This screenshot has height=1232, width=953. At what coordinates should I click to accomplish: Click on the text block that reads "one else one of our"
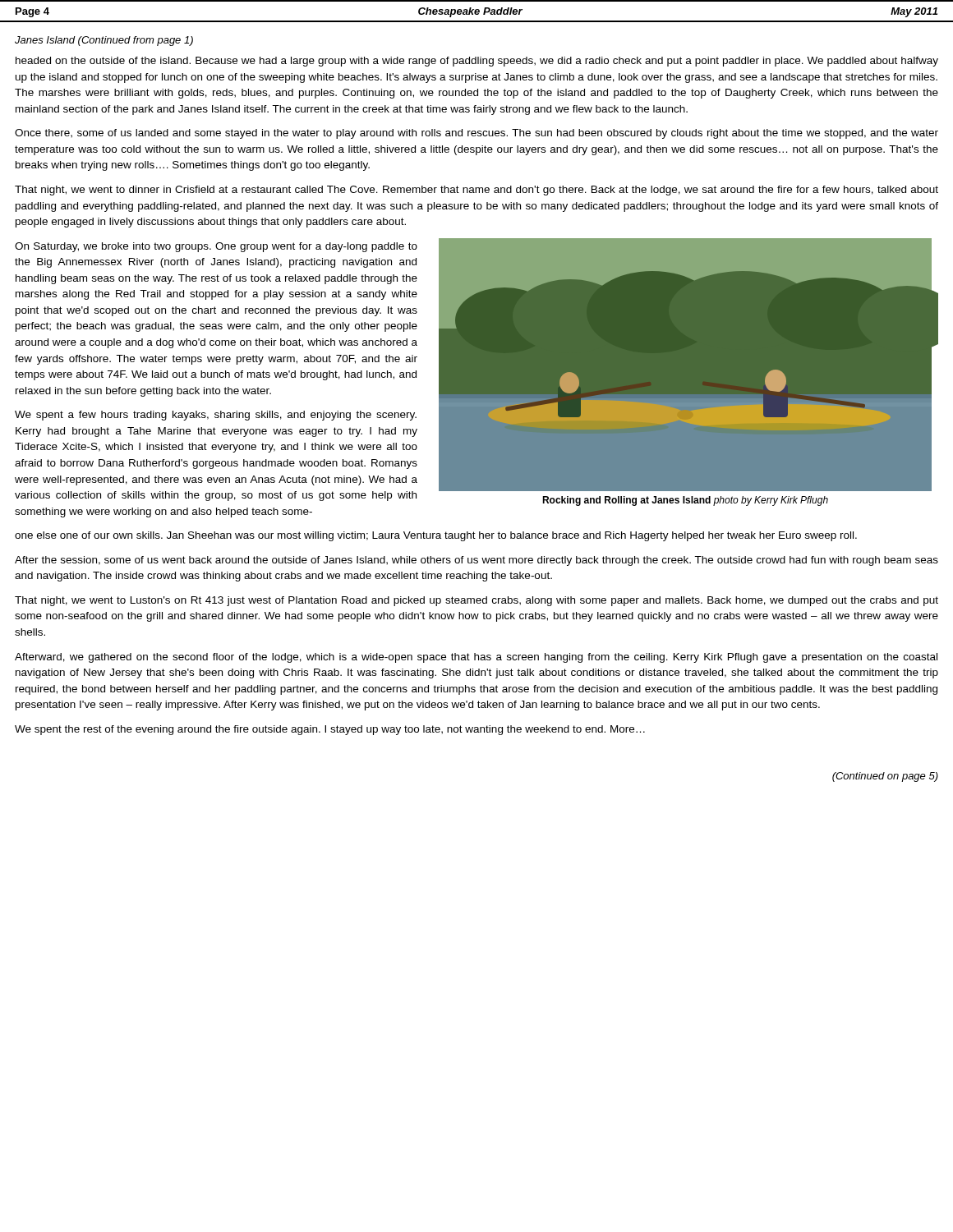point(476,535)
